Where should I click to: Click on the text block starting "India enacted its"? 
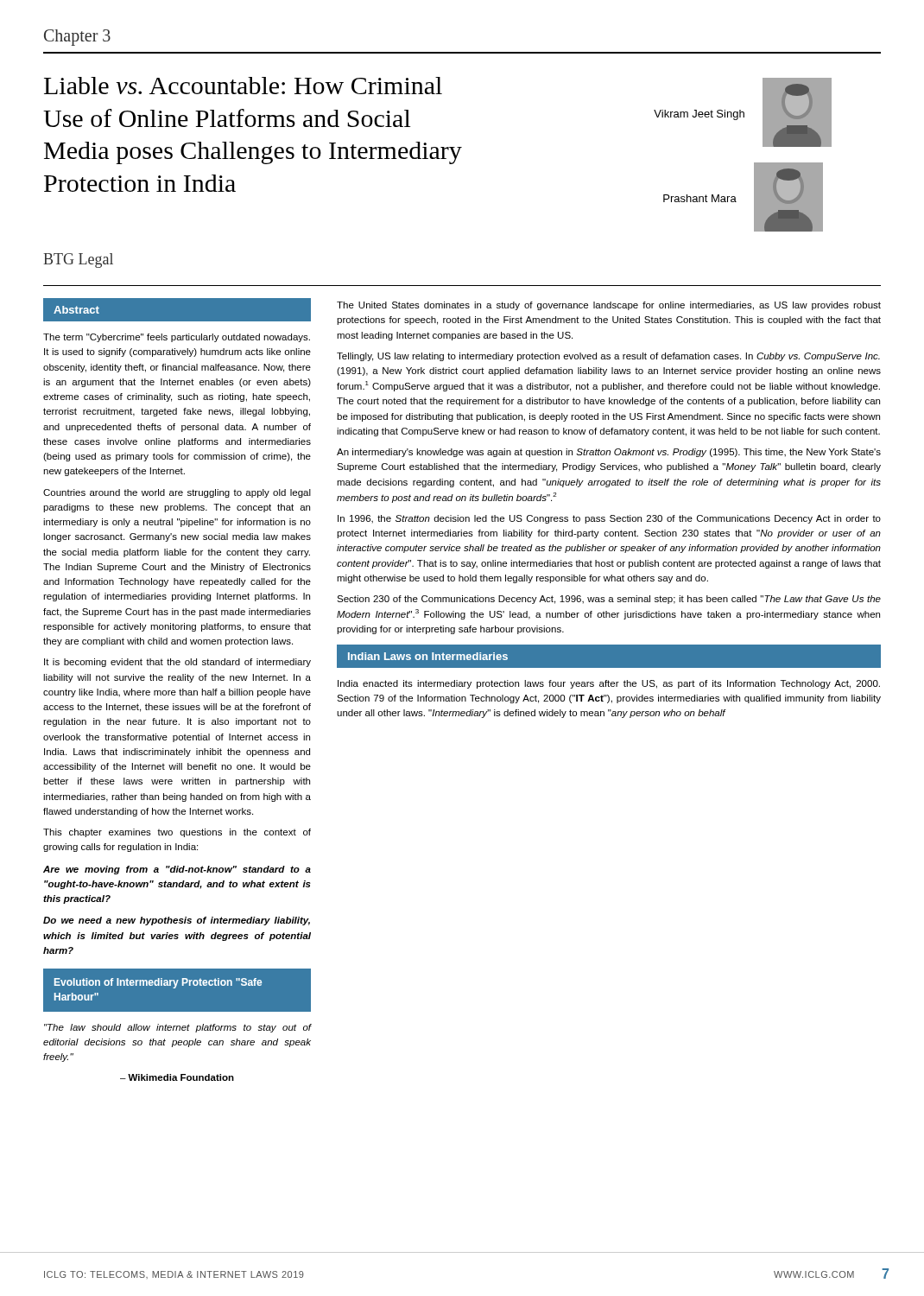[609, 699]
